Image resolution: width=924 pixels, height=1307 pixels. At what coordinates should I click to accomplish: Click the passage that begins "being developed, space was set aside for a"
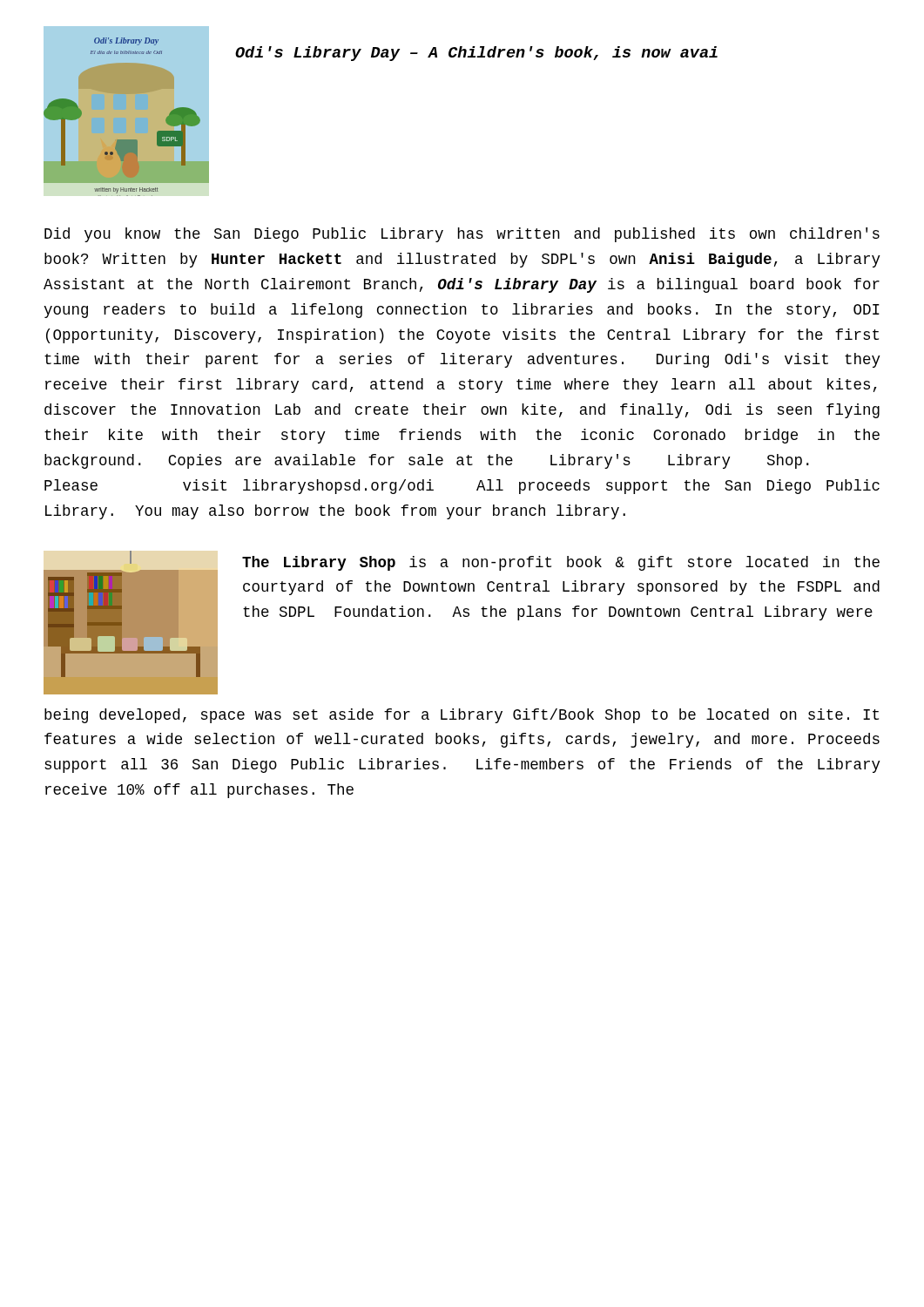pos(462,753)
